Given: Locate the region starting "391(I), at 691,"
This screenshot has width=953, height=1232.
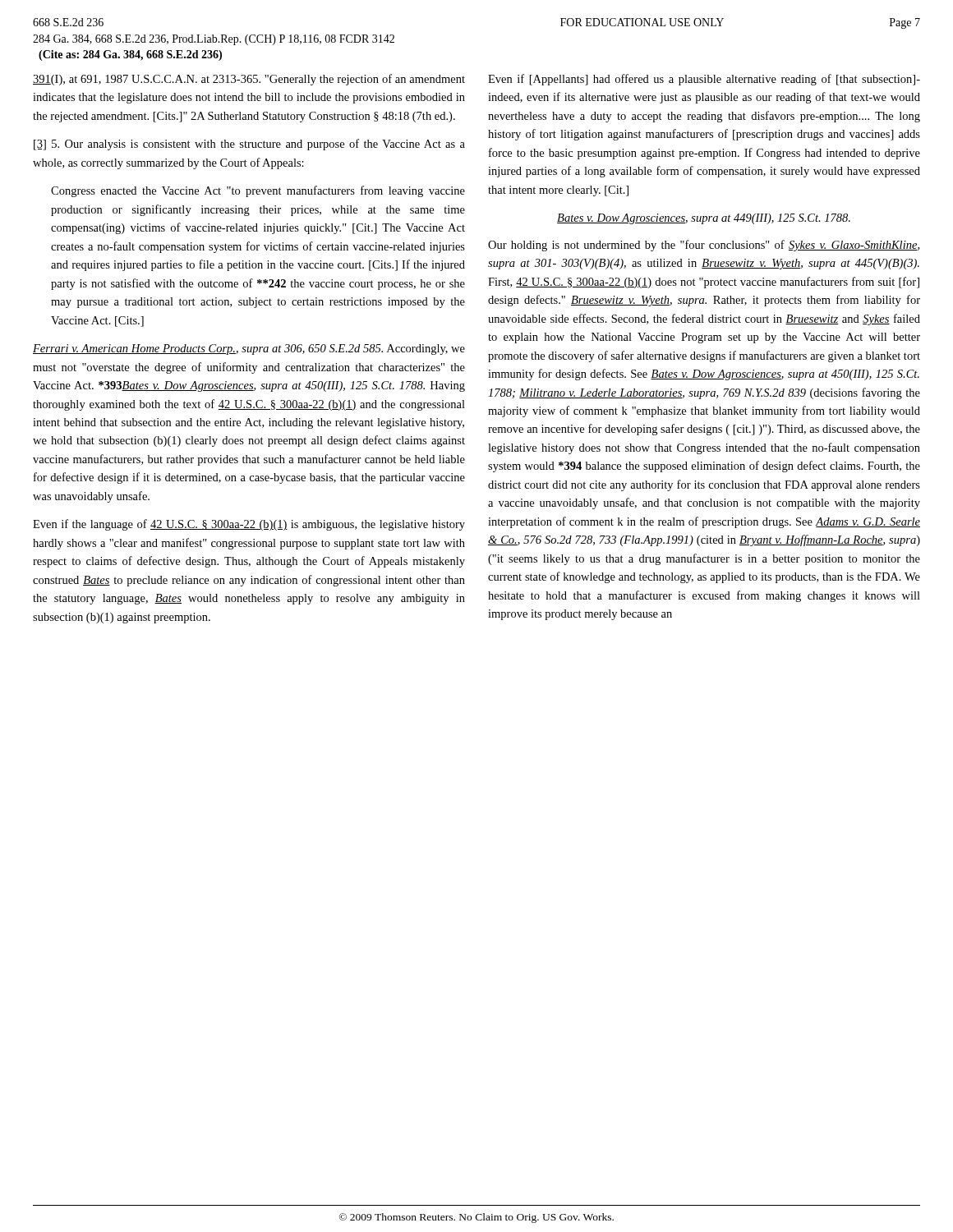Looking at the screenshot, I should tap(249, 97).
